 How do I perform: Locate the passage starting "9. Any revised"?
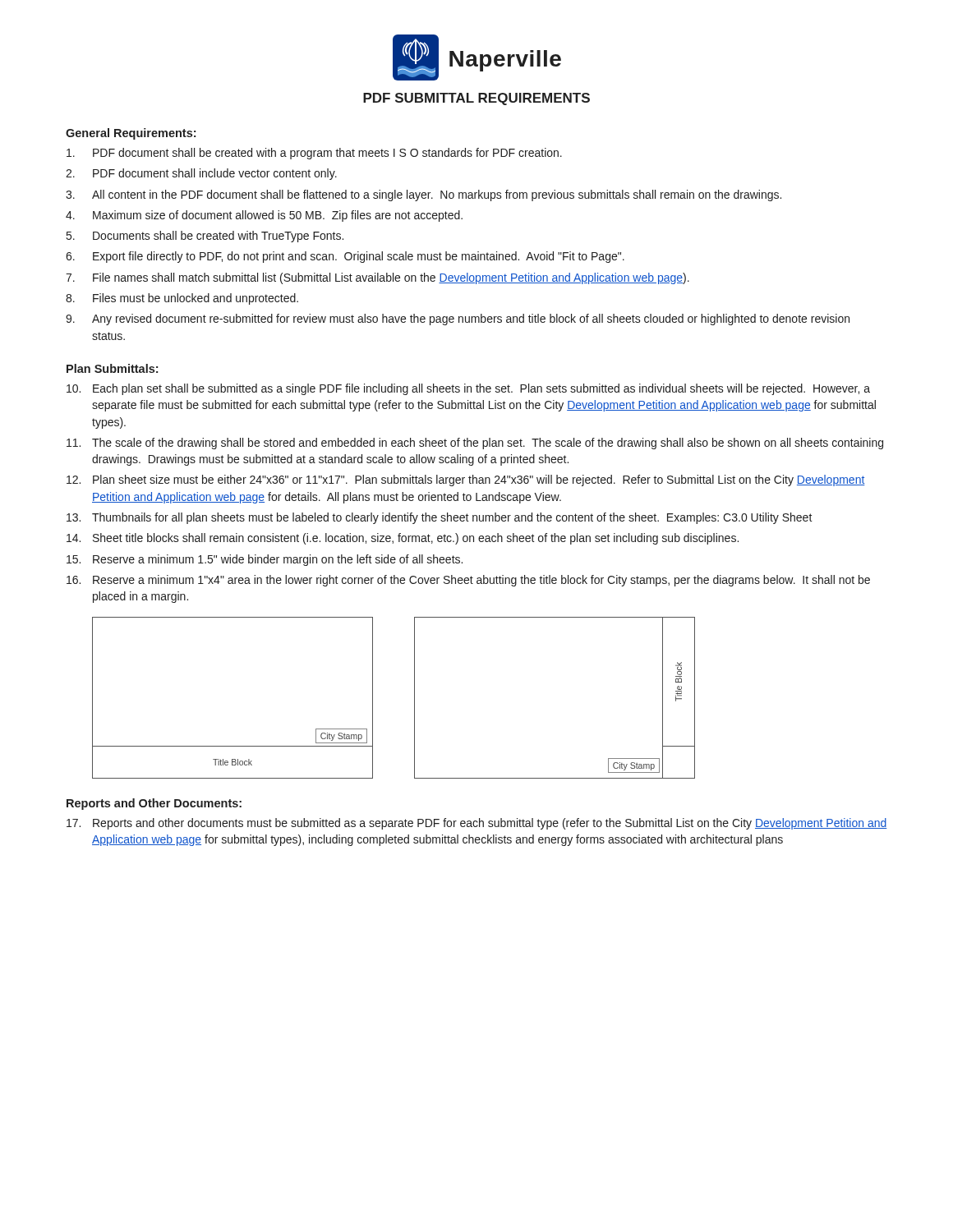coord(476,327)
